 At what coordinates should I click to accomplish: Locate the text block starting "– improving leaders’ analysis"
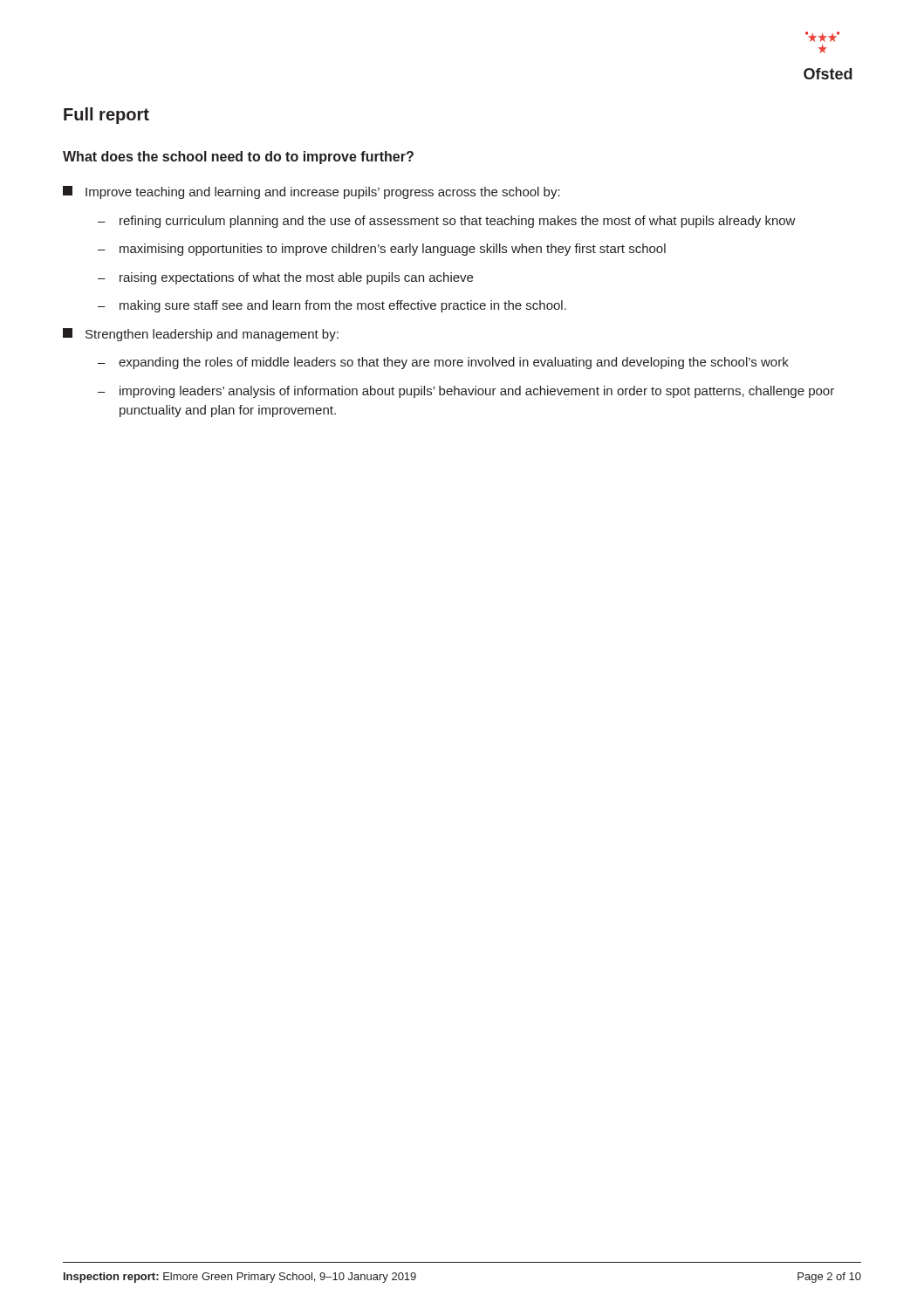(479, 401)
